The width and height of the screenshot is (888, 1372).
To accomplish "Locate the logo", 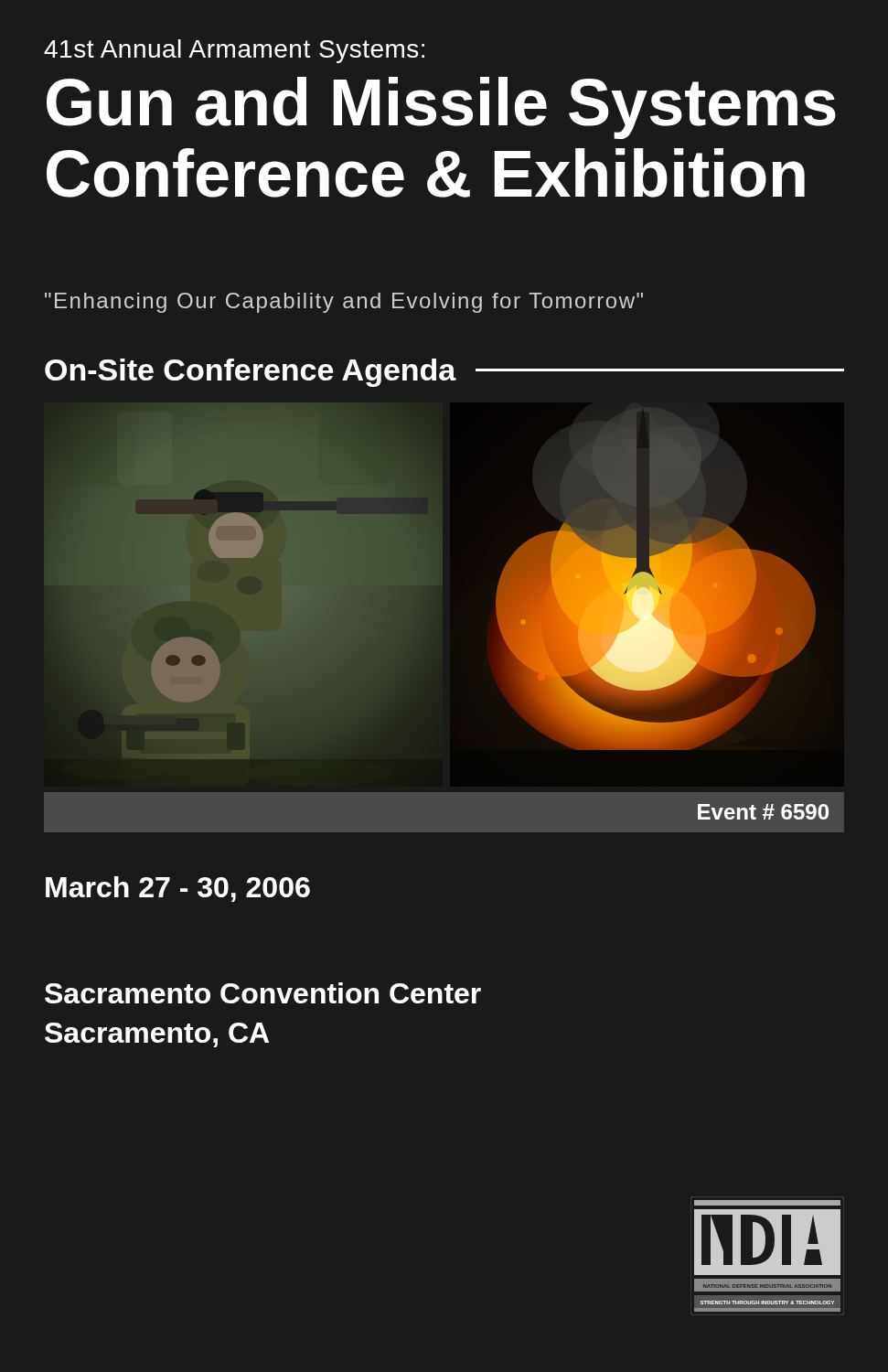I will pyautogui.click(x=767, y=1256).
